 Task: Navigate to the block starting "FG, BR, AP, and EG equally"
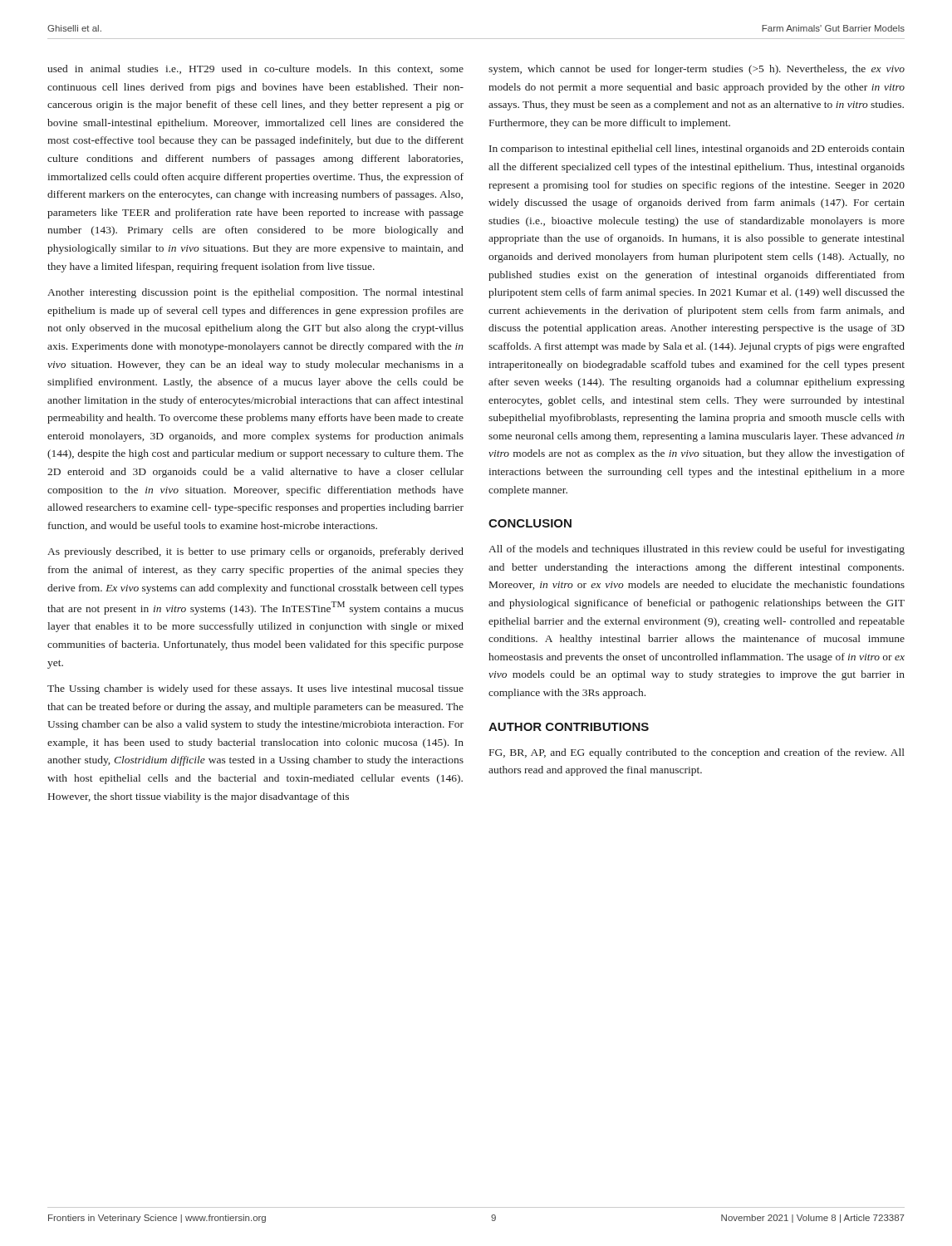[697, 761]
